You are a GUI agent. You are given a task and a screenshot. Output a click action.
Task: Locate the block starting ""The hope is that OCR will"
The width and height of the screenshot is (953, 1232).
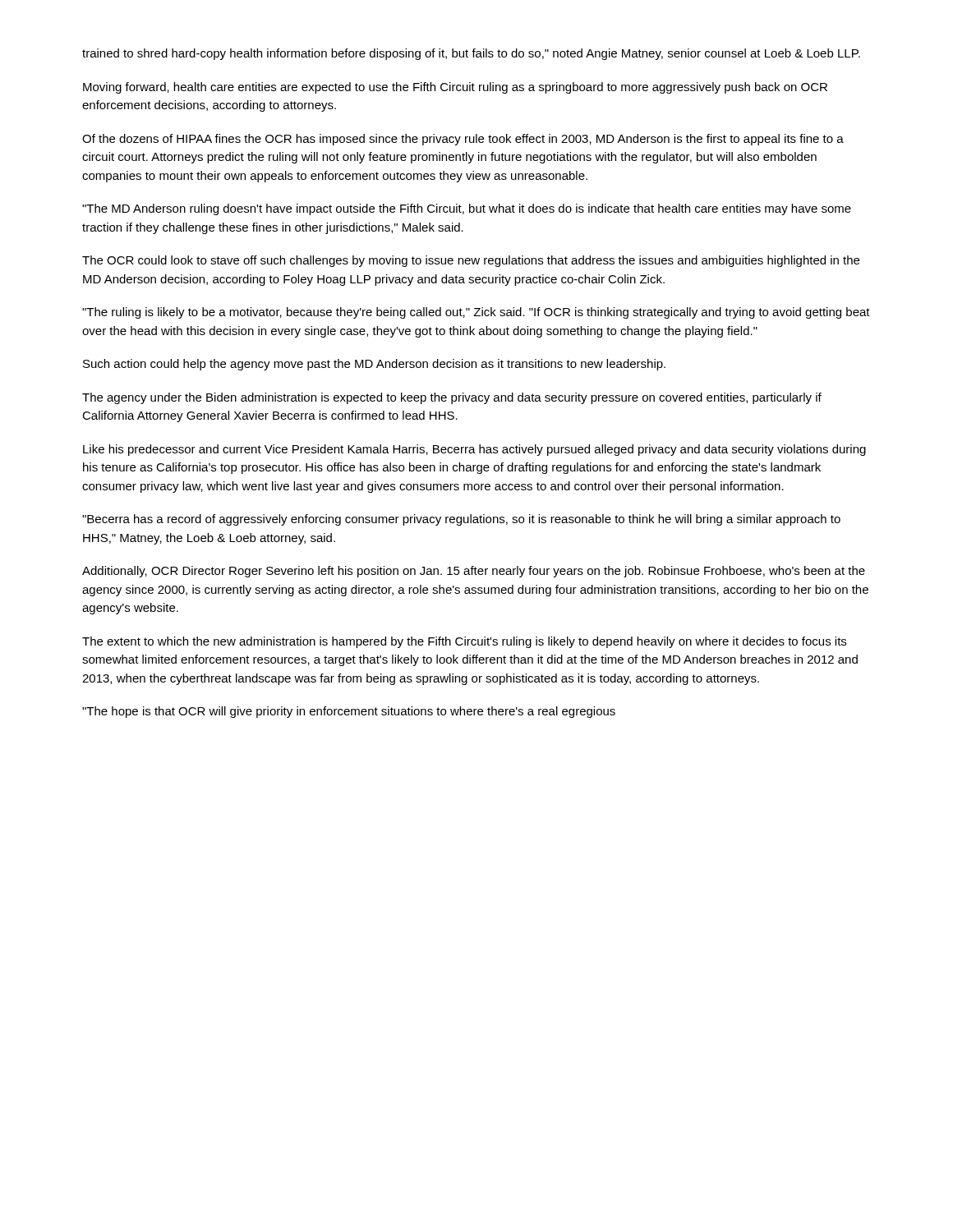tap(349, 711)
